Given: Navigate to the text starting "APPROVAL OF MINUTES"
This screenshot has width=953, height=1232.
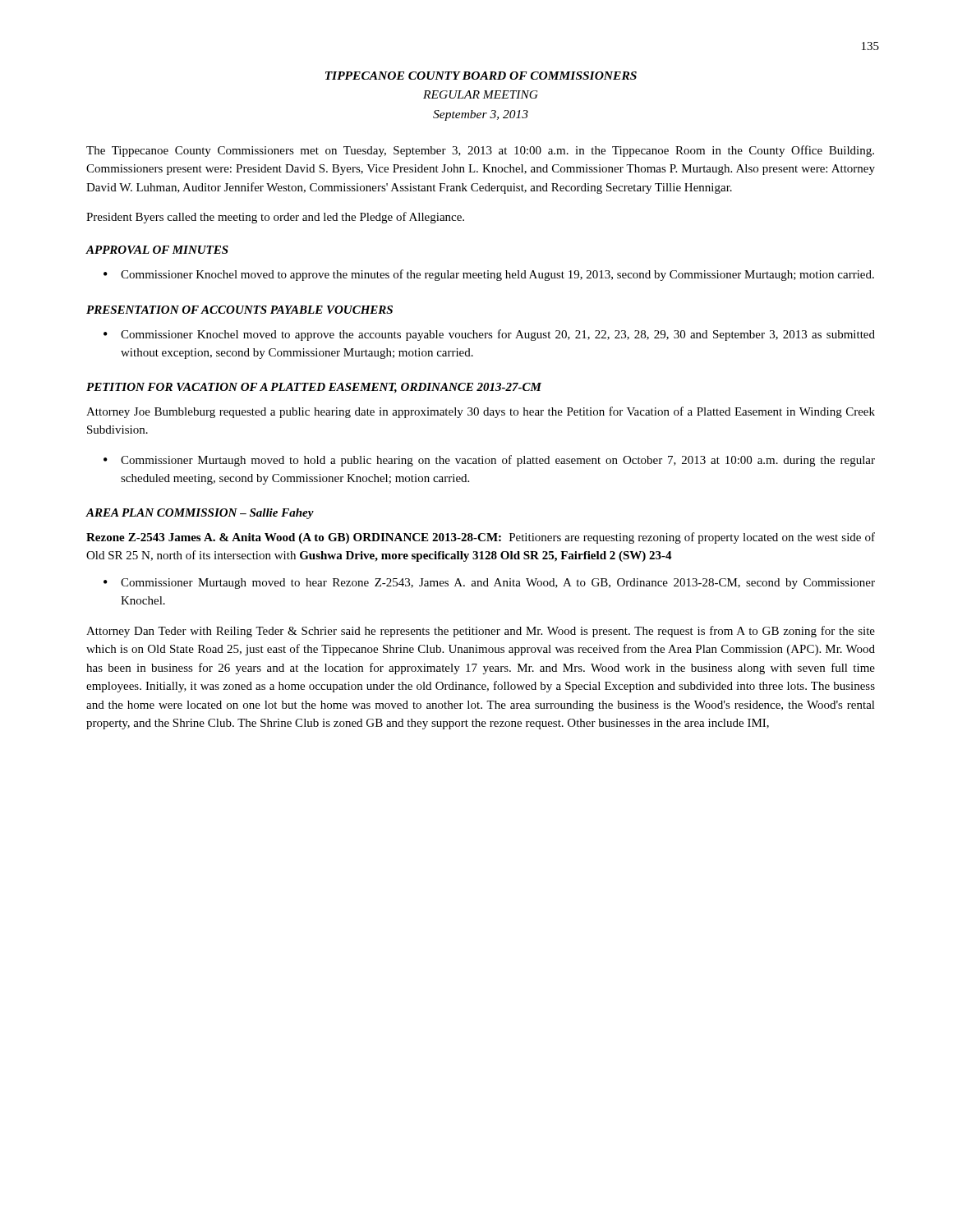Looking at the screenshot, I should pos(157,249).
